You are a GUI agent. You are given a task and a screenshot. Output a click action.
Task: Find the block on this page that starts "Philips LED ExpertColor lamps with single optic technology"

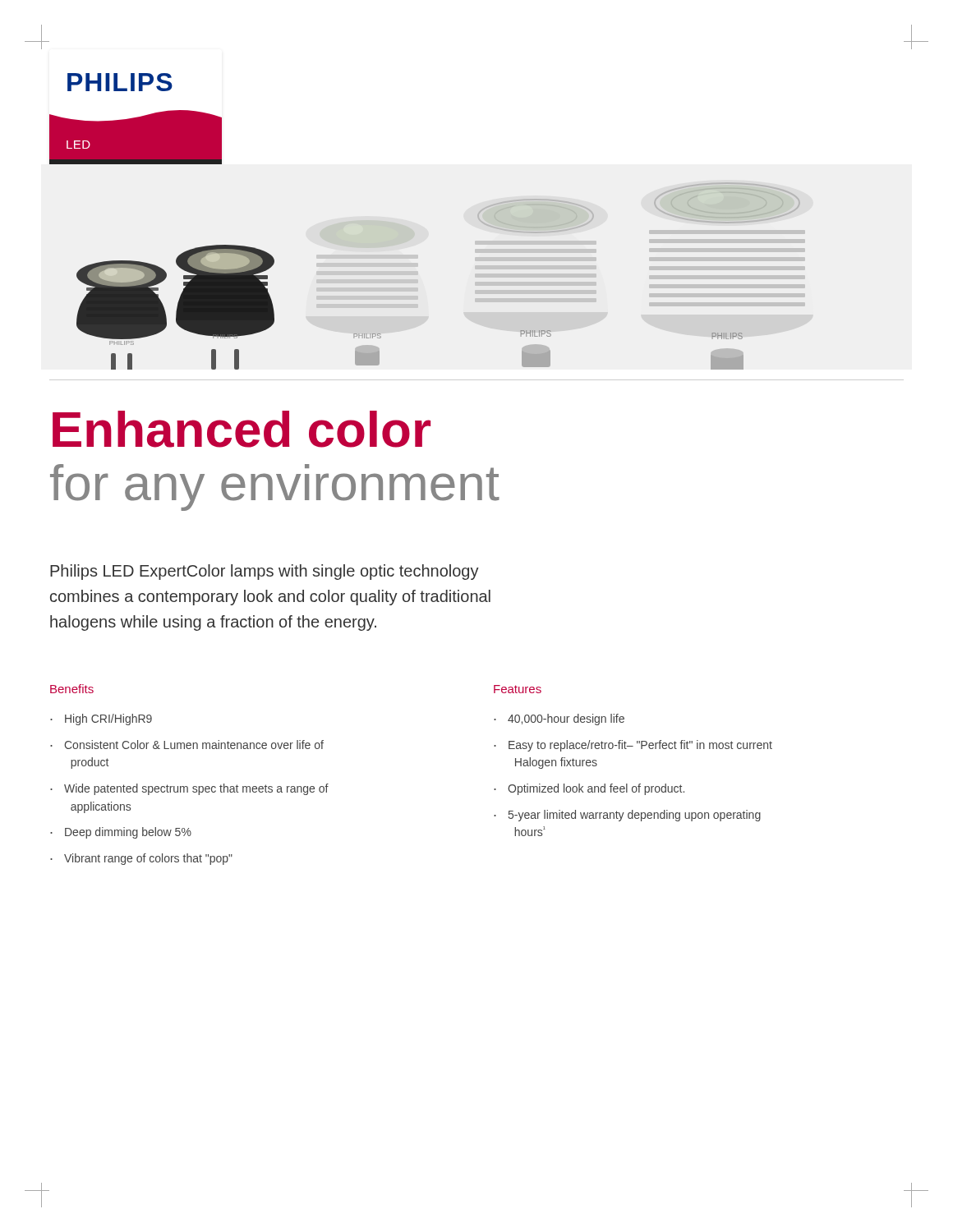(x=270, y=596)
